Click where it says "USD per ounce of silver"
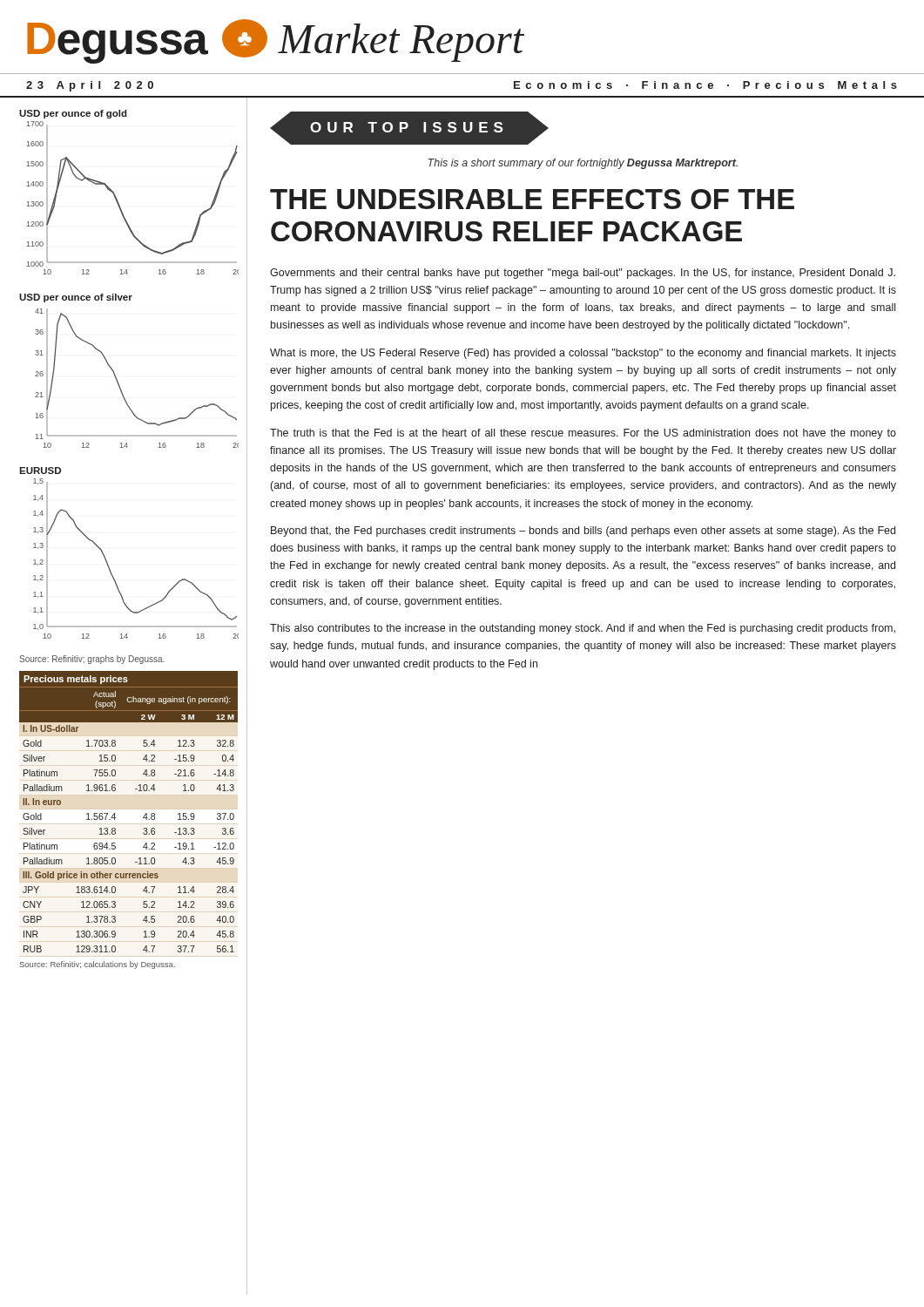924x1307 pixels. [x=76, y=297]
